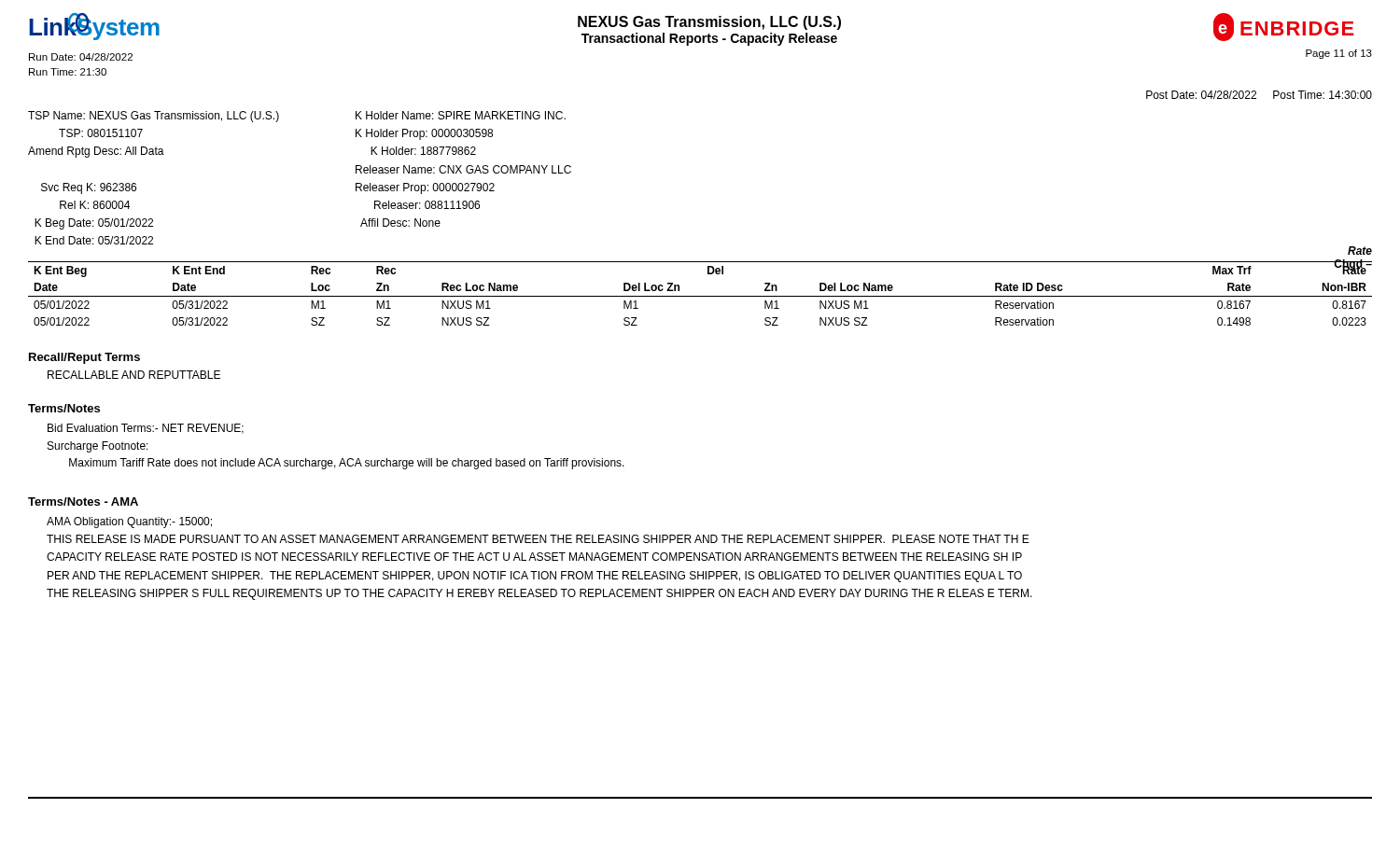
Task: Click on the section header containing "Recall/Reput Terms"
Action: 84,357
